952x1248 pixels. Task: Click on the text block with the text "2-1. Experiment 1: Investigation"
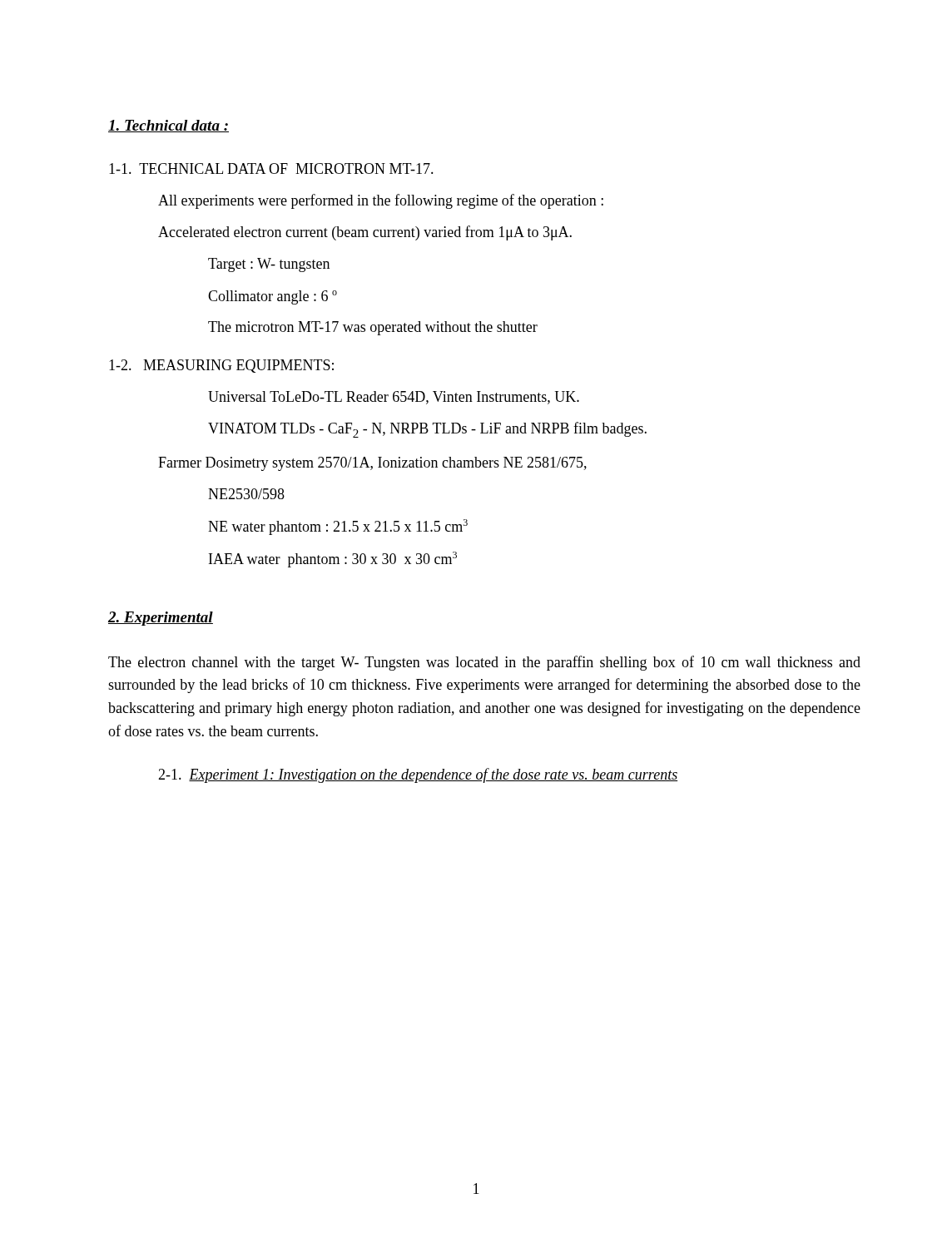pyautogui.click(x=418, y=775)
